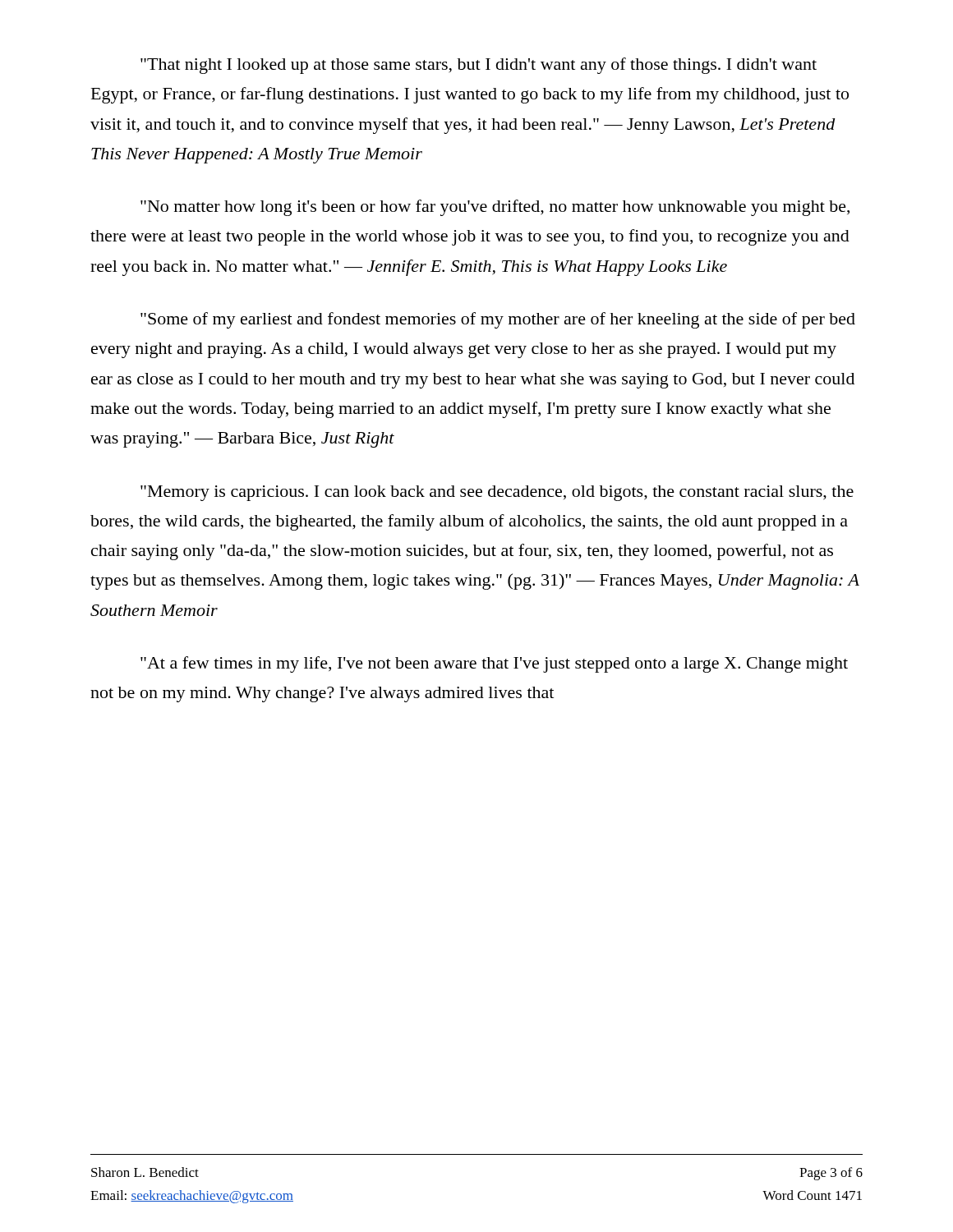Find the region starting ""Memory is capricious. I"
This screenshot has width=953, height=1232.
[x=476, y=551]
